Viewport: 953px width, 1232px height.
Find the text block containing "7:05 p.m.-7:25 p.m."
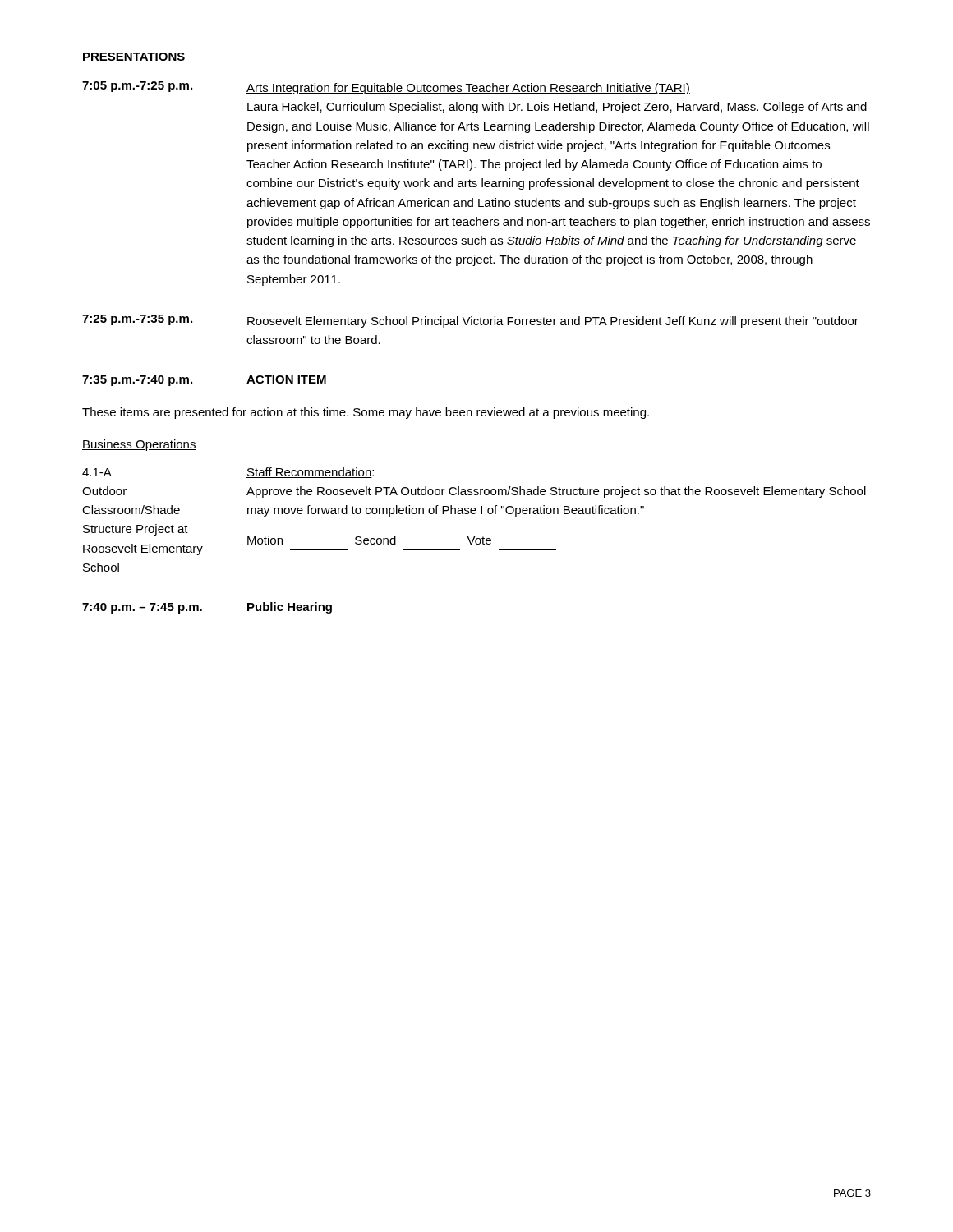point(476,183)
